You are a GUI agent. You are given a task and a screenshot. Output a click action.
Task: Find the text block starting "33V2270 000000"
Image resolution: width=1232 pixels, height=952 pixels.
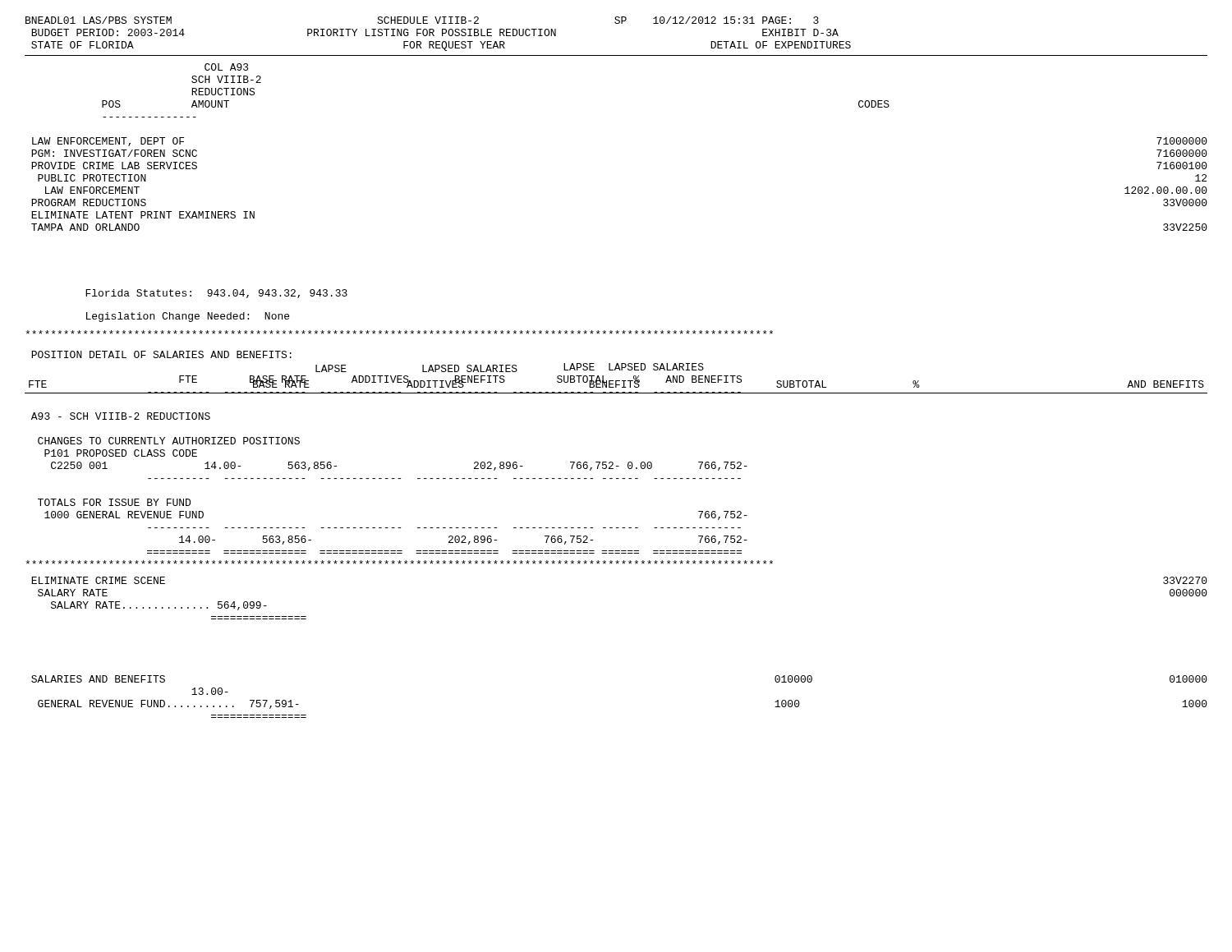tap(1185, 587)
